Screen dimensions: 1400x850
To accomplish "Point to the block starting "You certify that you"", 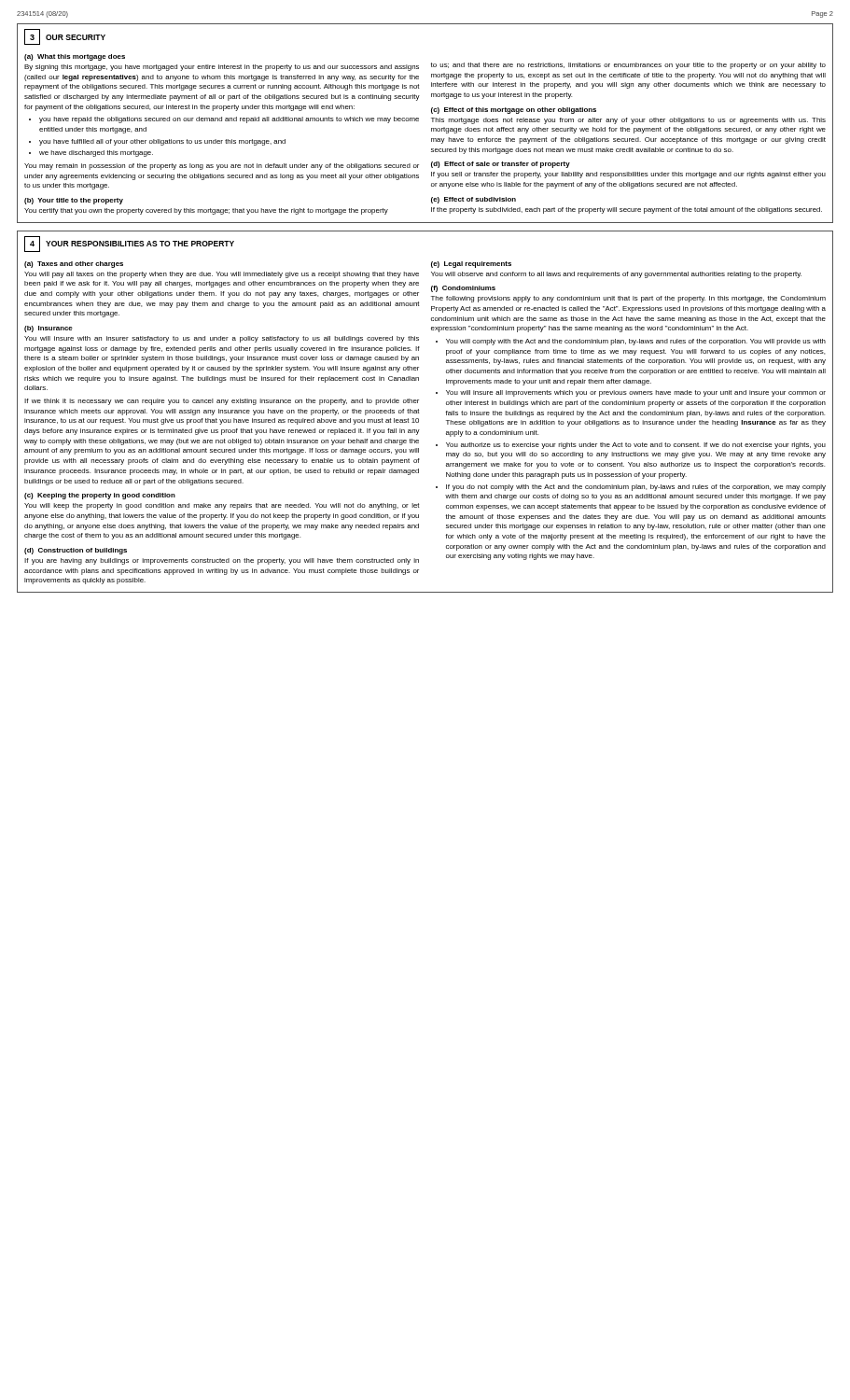I will pos(206,211).
